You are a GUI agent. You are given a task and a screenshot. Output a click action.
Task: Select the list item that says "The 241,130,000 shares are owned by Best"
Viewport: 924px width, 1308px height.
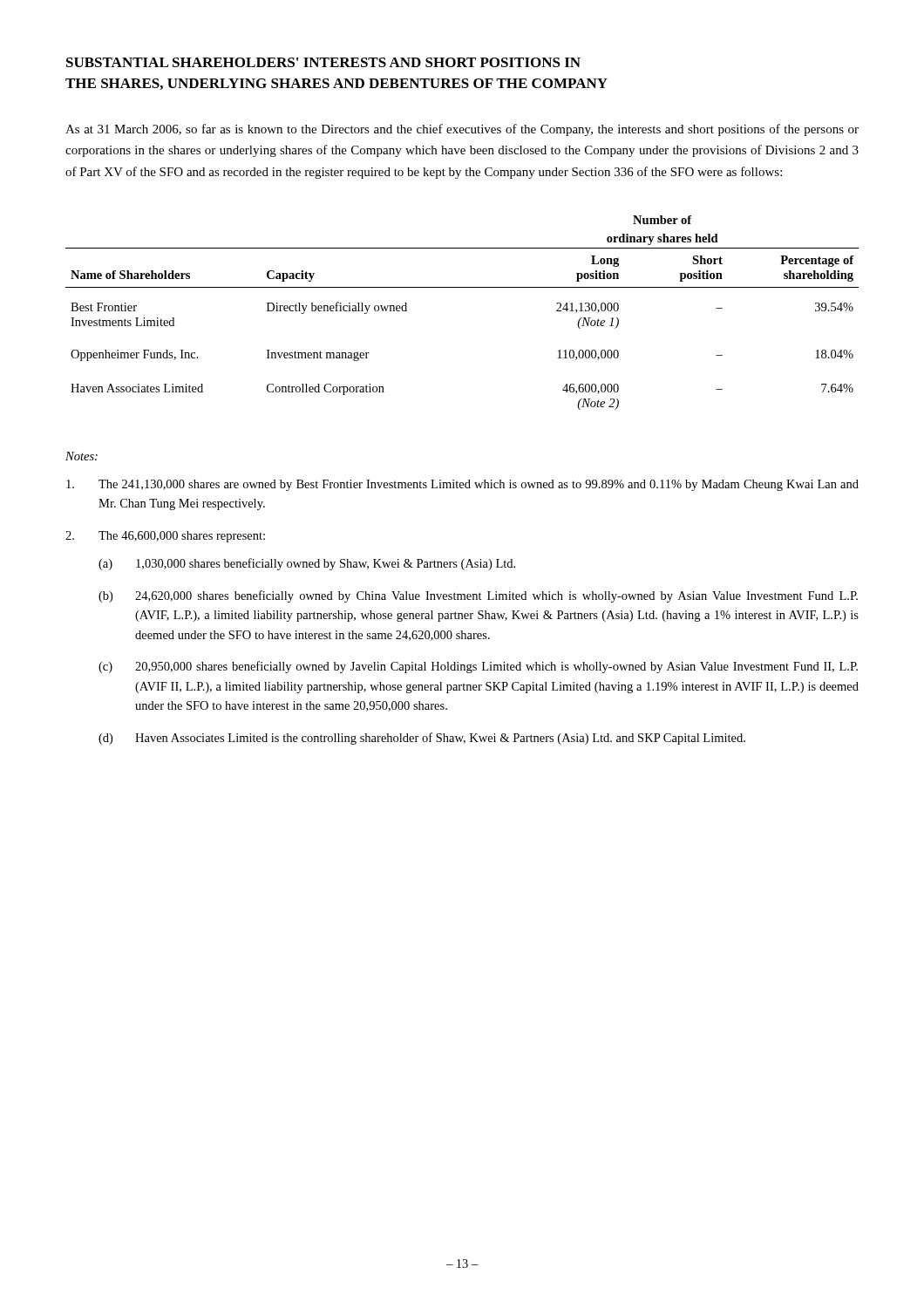tap(462, 494)
